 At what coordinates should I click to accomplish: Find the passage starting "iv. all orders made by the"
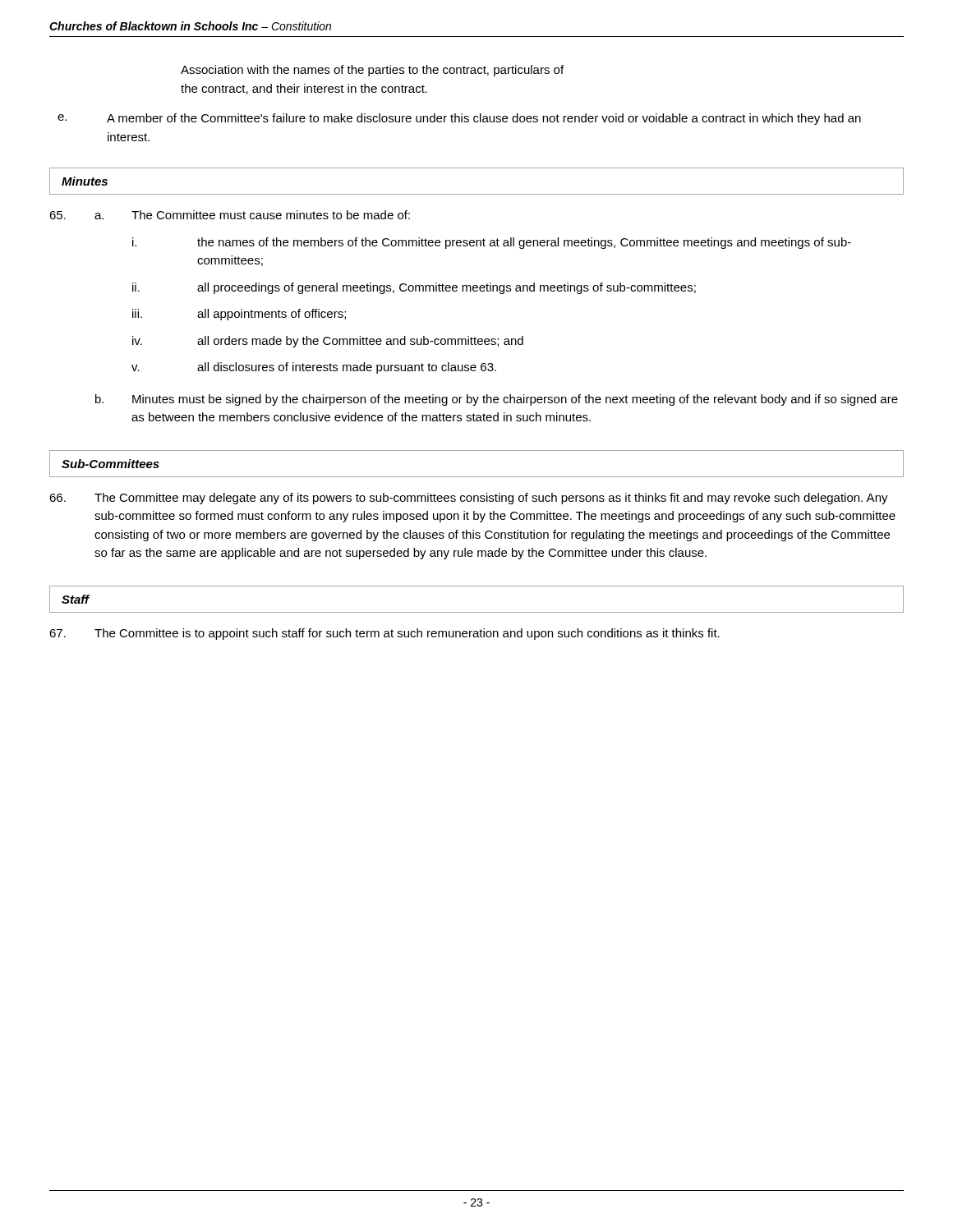(476, 341)
